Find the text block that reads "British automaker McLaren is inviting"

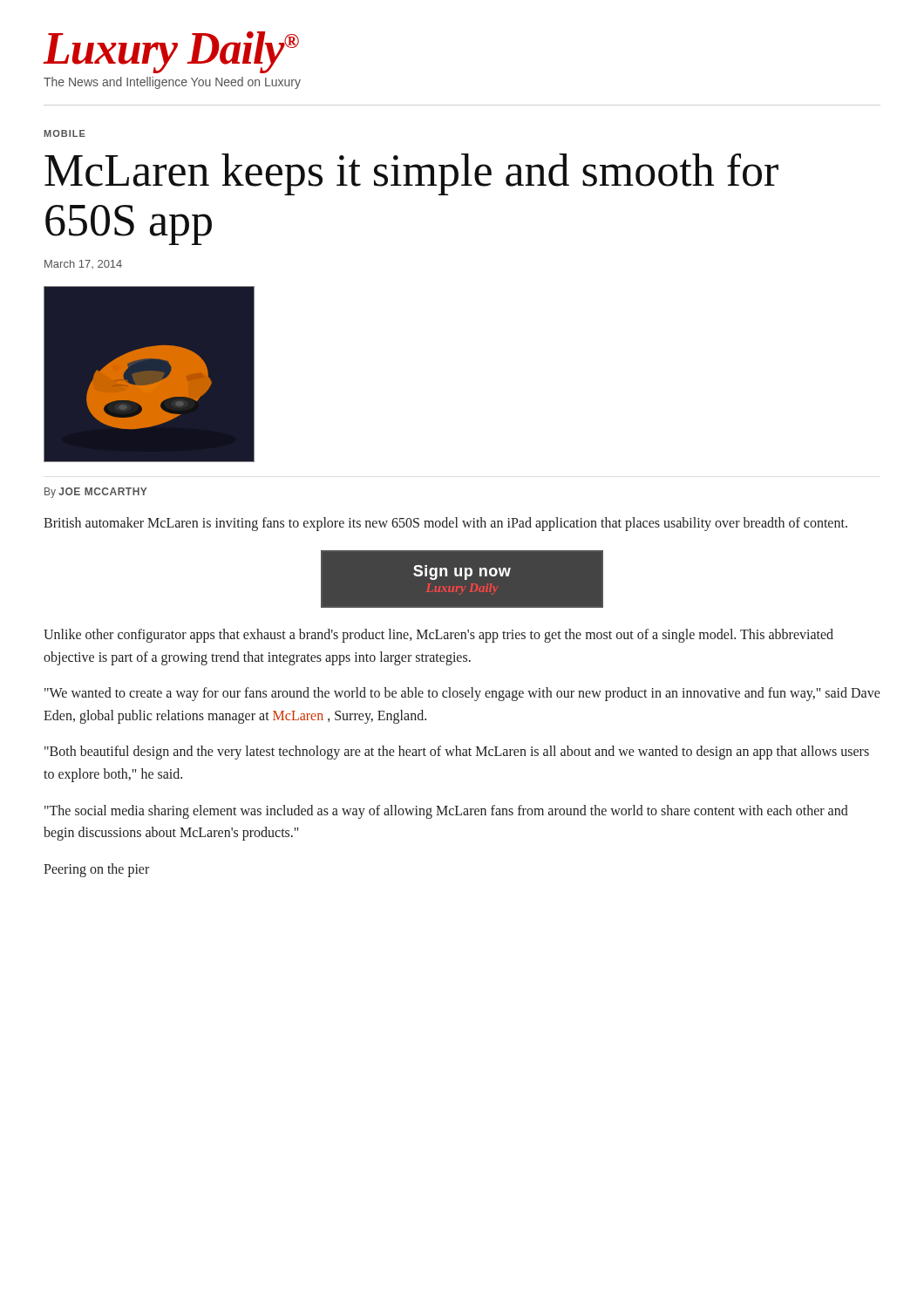tap(462, 523)
